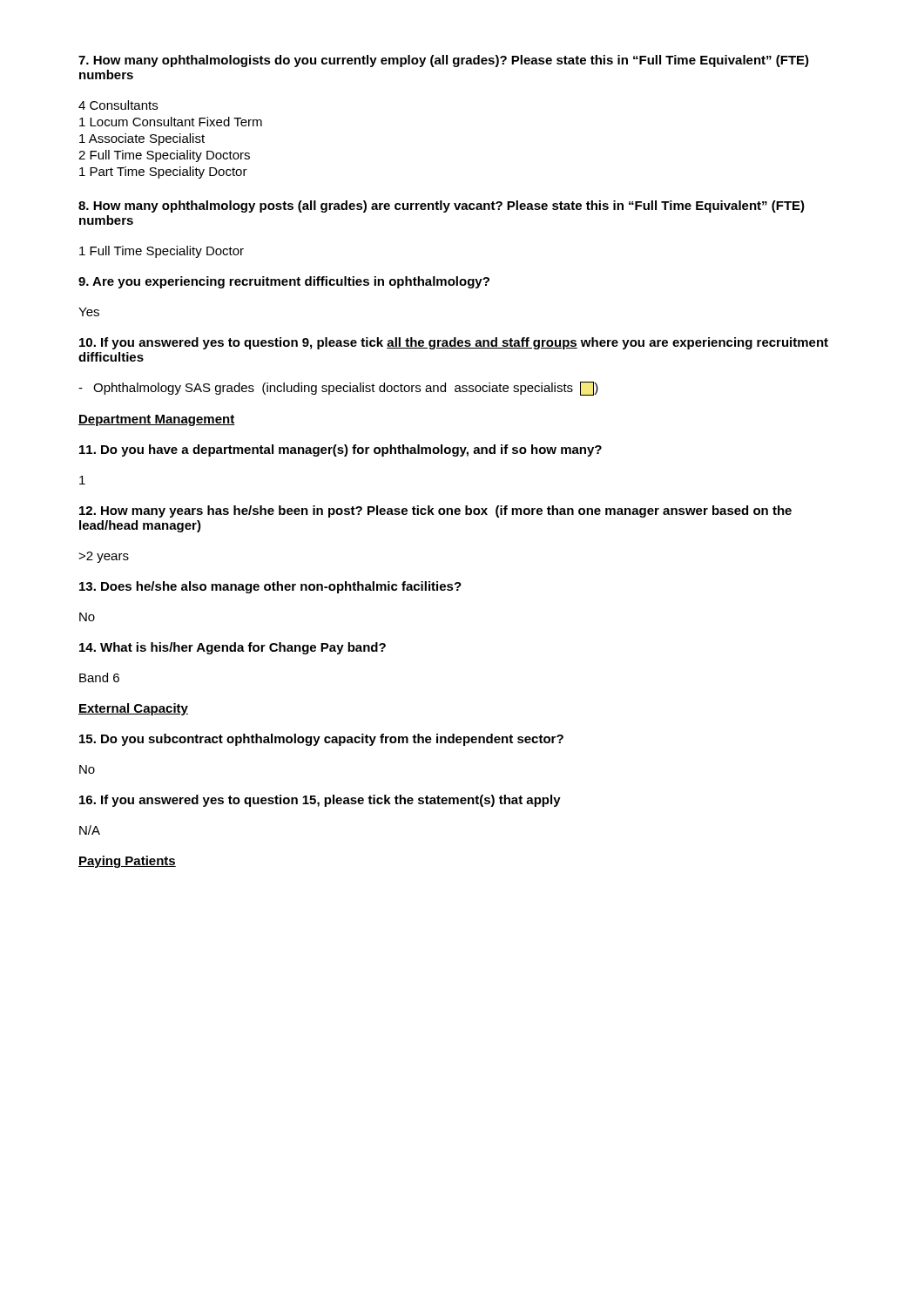
Task: Locate the section header that opens with "16. If you answered yes to question 15,"
Action: 319,799
